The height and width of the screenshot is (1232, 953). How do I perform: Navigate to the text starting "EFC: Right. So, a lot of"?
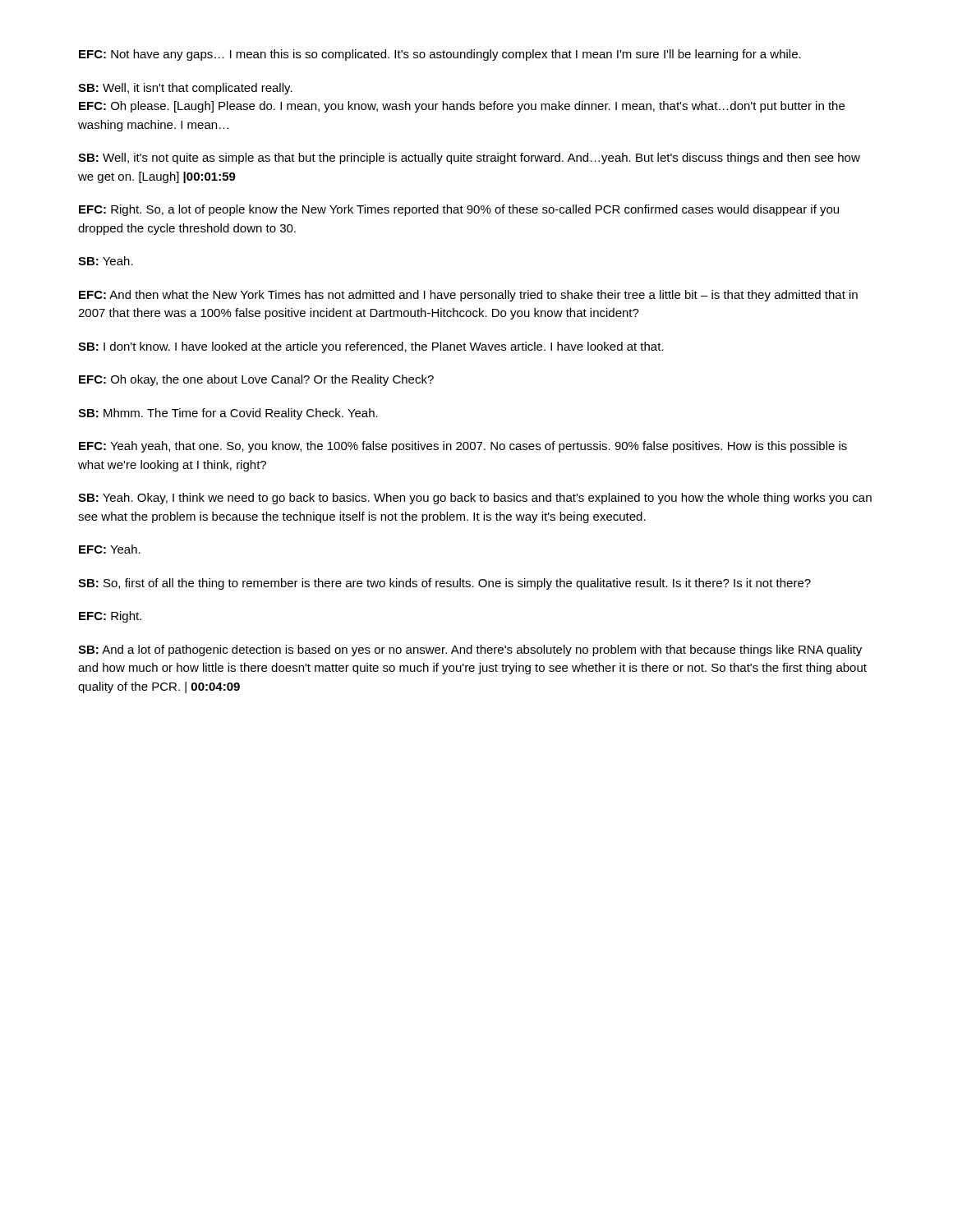tap(459, 218)
